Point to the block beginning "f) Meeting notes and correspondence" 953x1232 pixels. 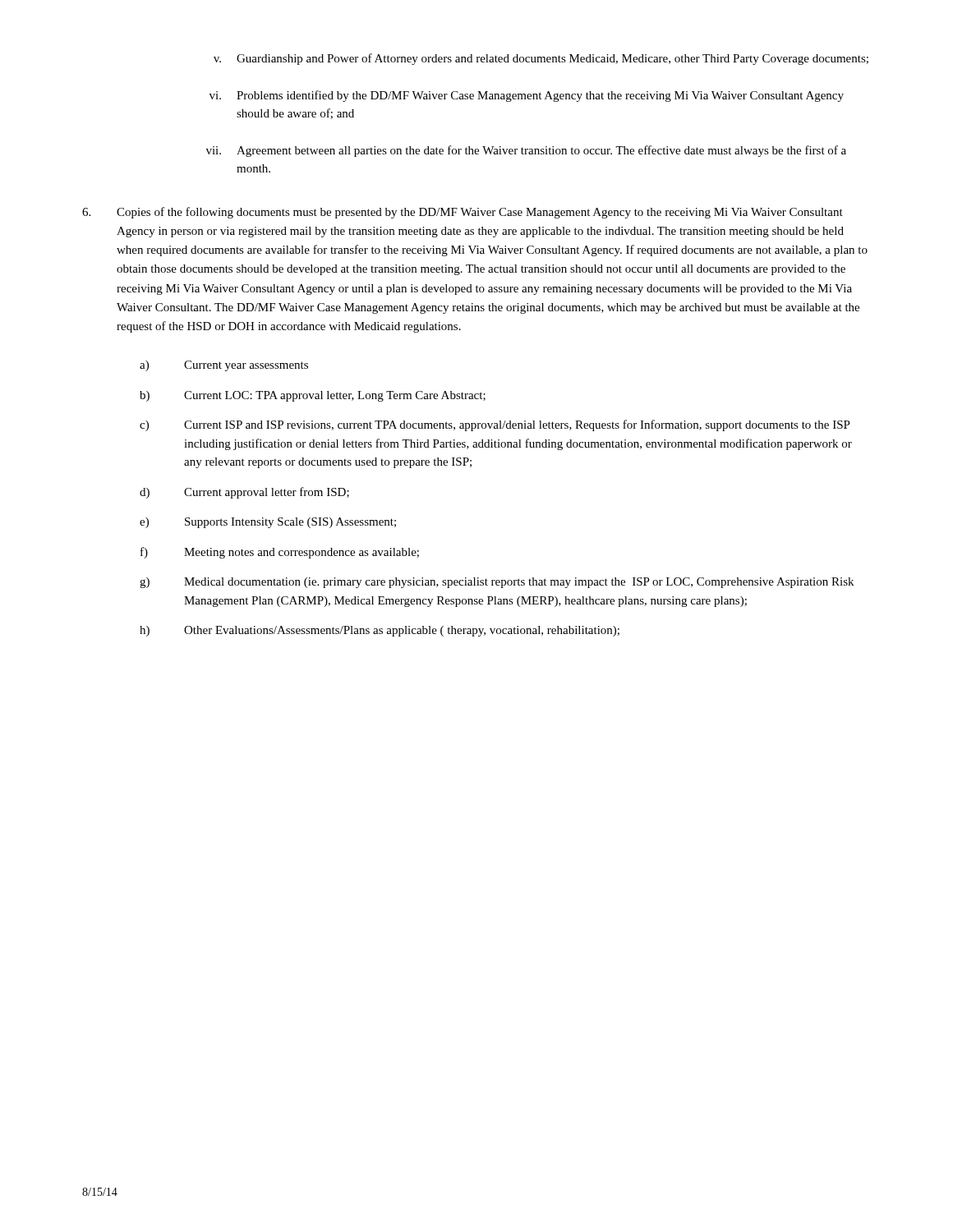(280, 553)
